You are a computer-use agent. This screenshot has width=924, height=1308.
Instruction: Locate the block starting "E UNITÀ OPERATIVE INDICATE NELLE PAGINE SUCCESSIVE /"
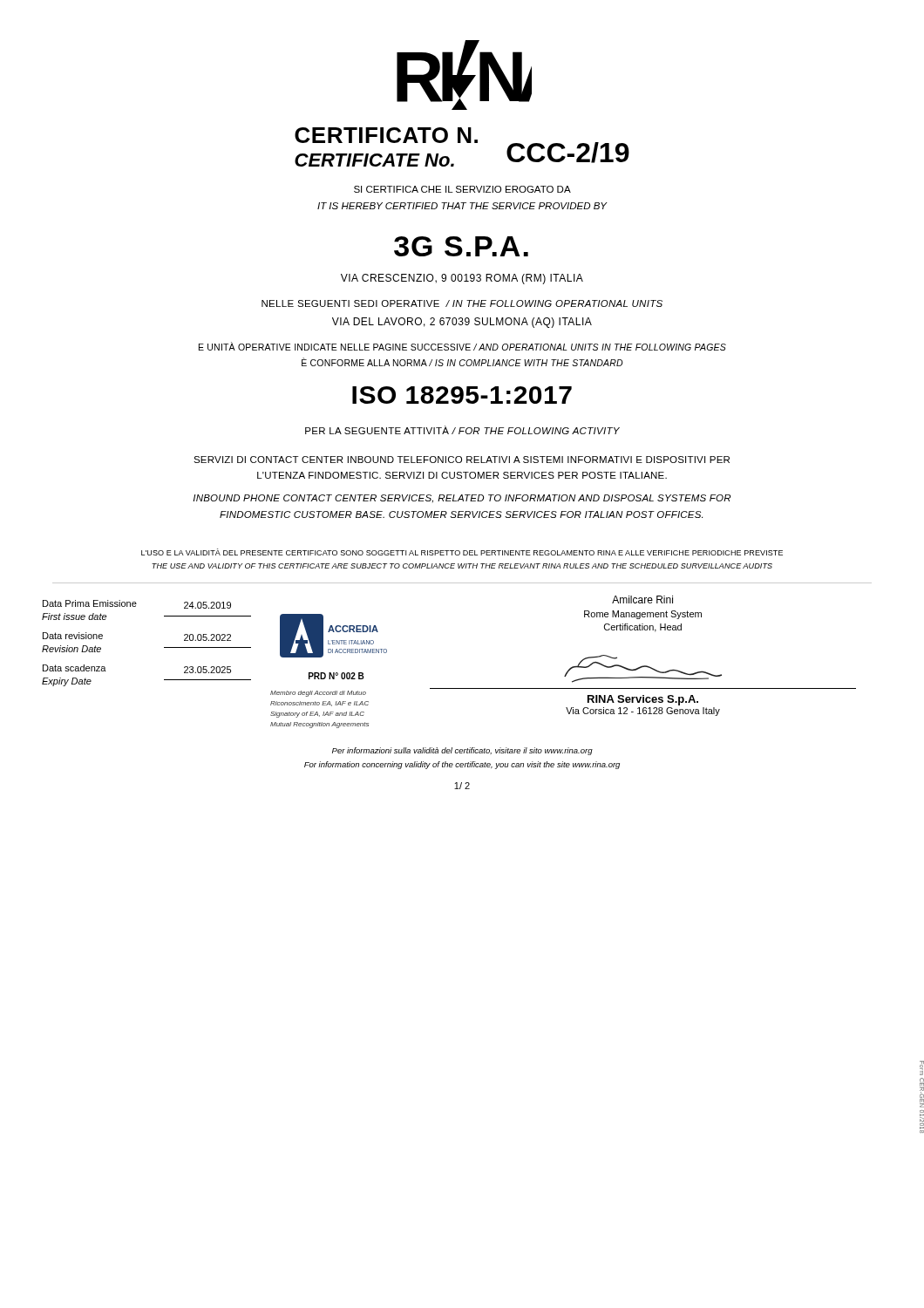462,355
